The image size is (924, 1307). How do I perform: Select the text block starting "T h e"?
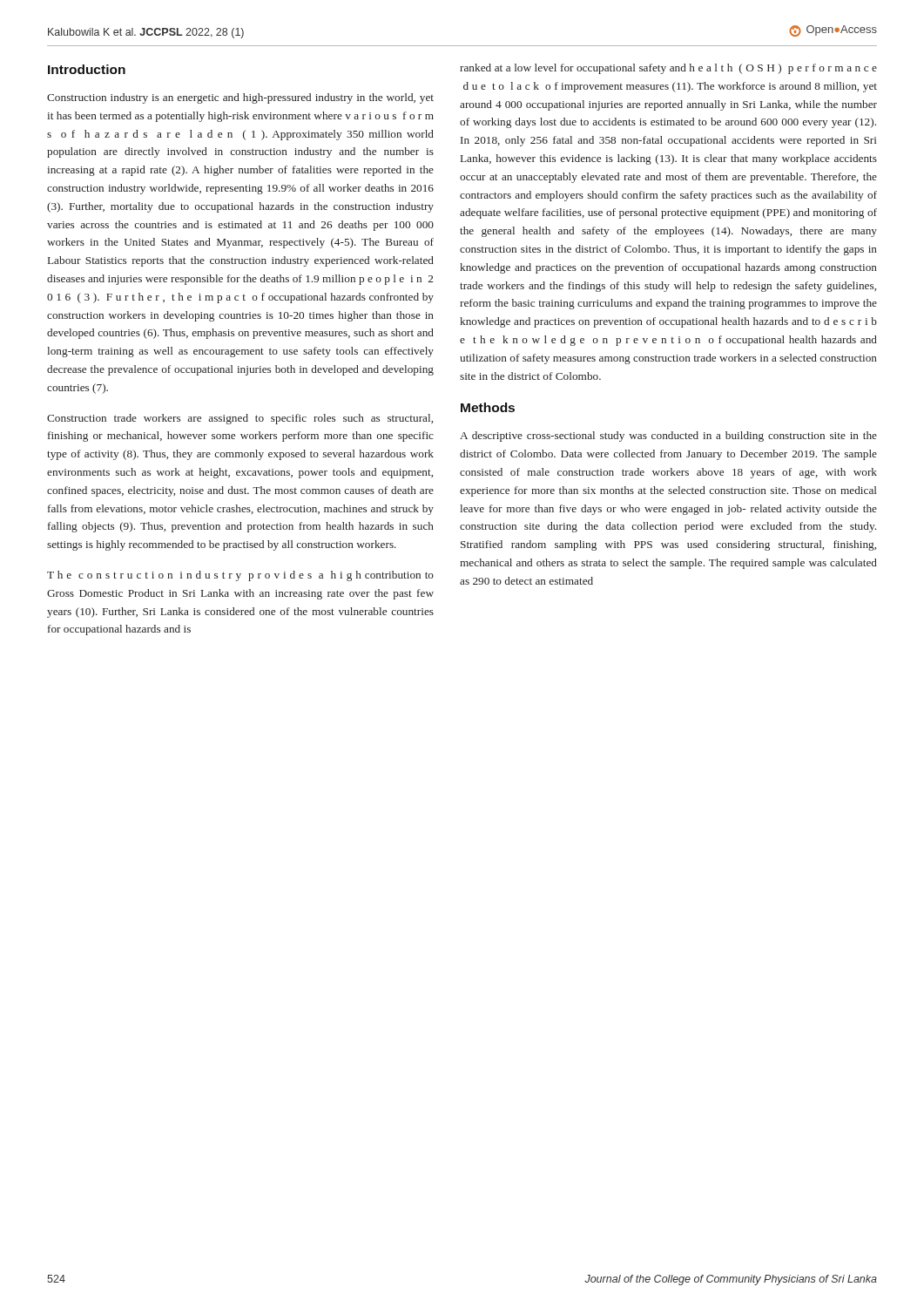pos(240,602)
